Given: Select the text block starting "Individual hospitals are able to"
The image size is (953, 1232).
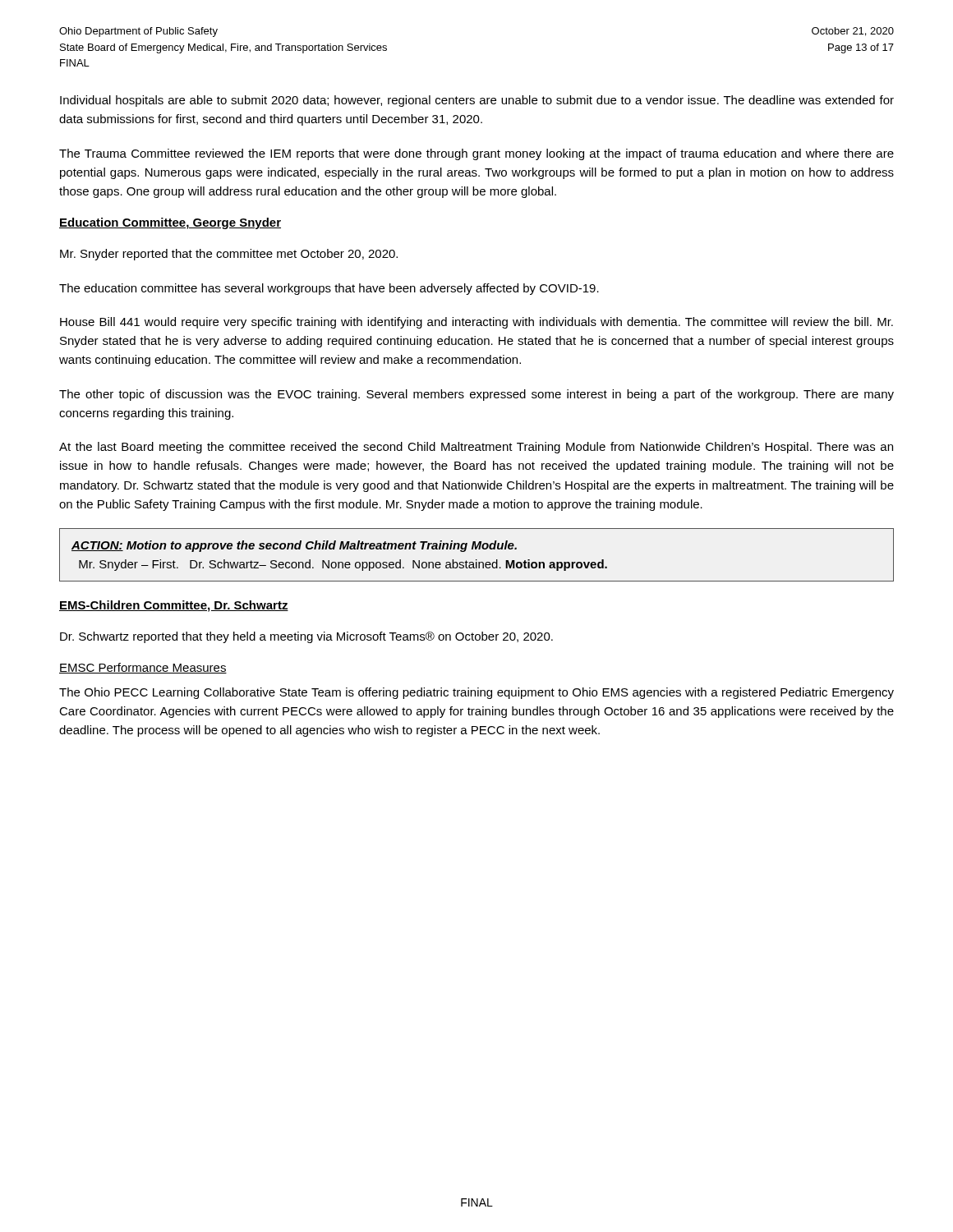Looking at the screenshot, I should click(x=476, y=109).
